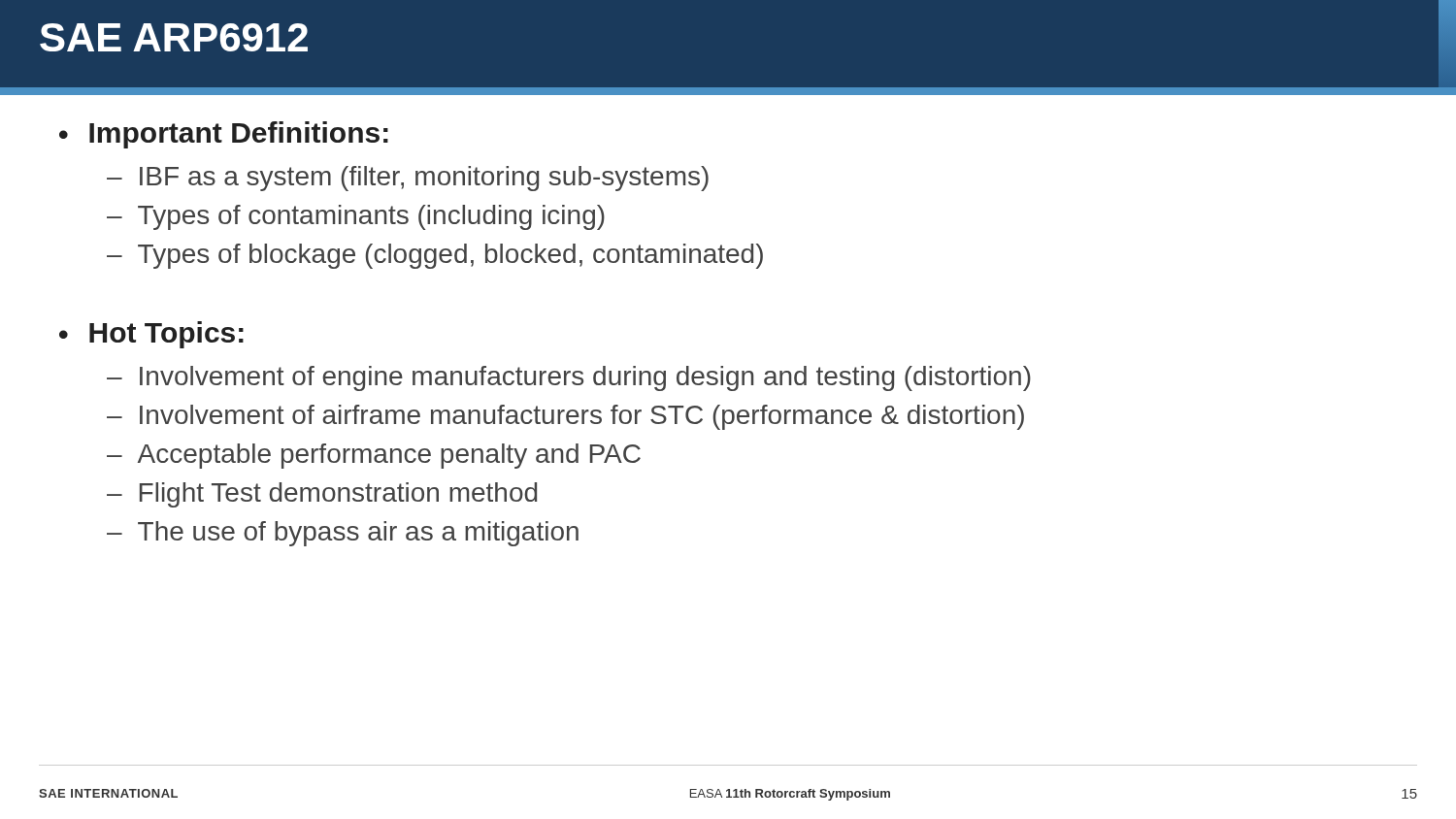Screen dimensions: 819x1456
Task: Select the list item containing "–Acceptable performance penalty and"
Action: click(374, 454)
